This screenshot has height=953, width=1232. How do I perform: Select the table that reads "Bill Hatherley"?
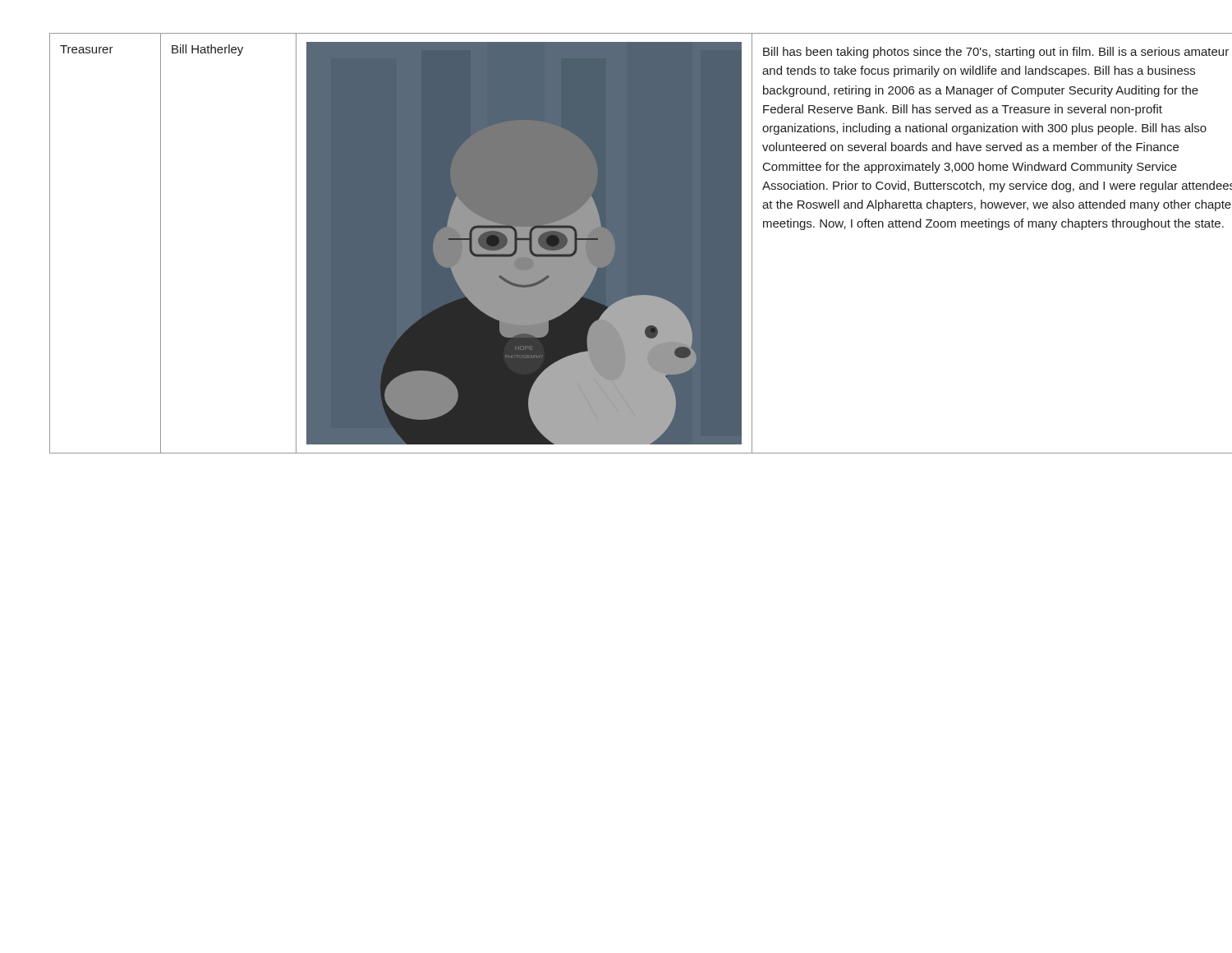point(616,243)
